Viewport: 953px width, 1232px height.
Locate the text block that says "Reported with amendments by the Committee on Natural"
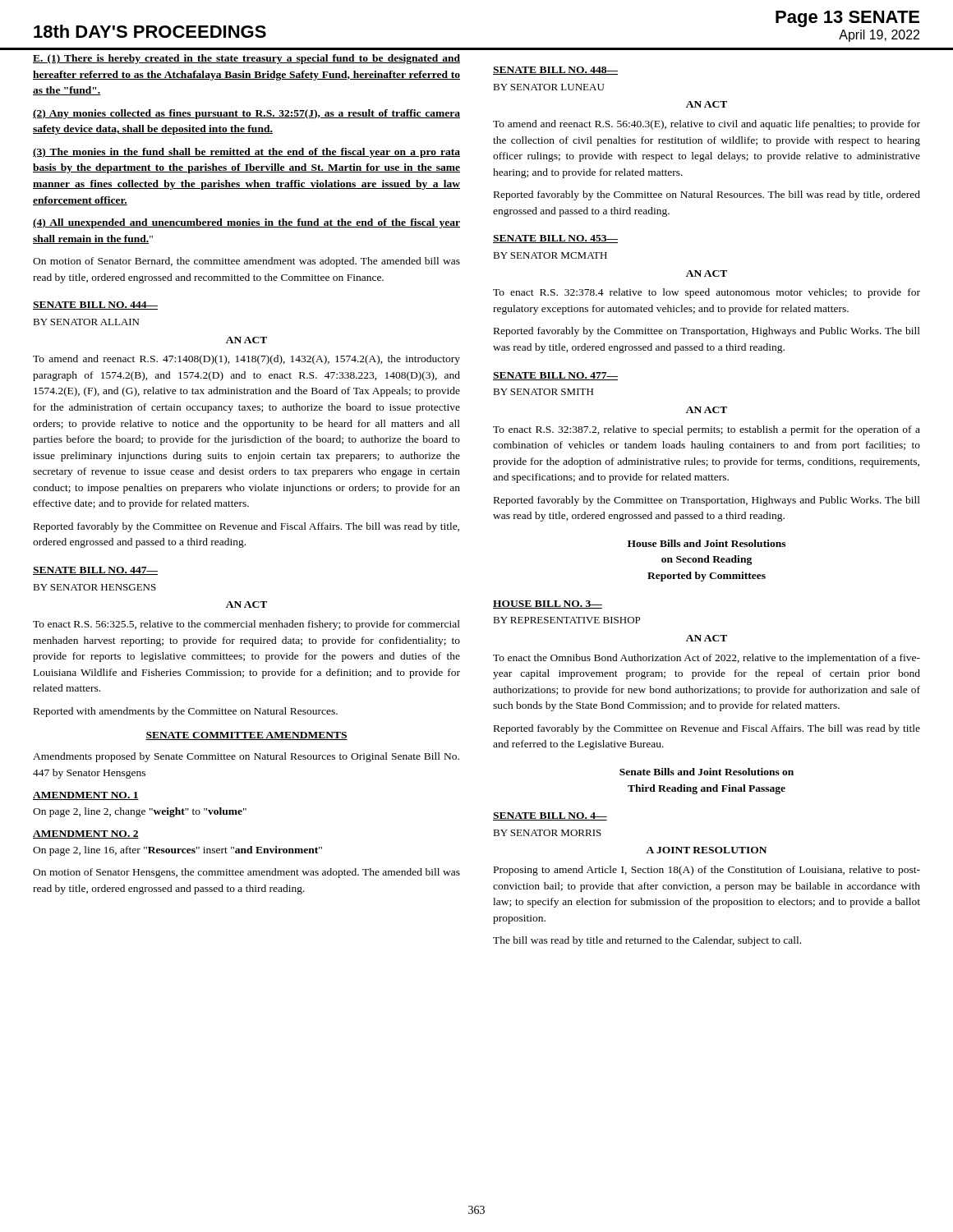coord(246,711)
